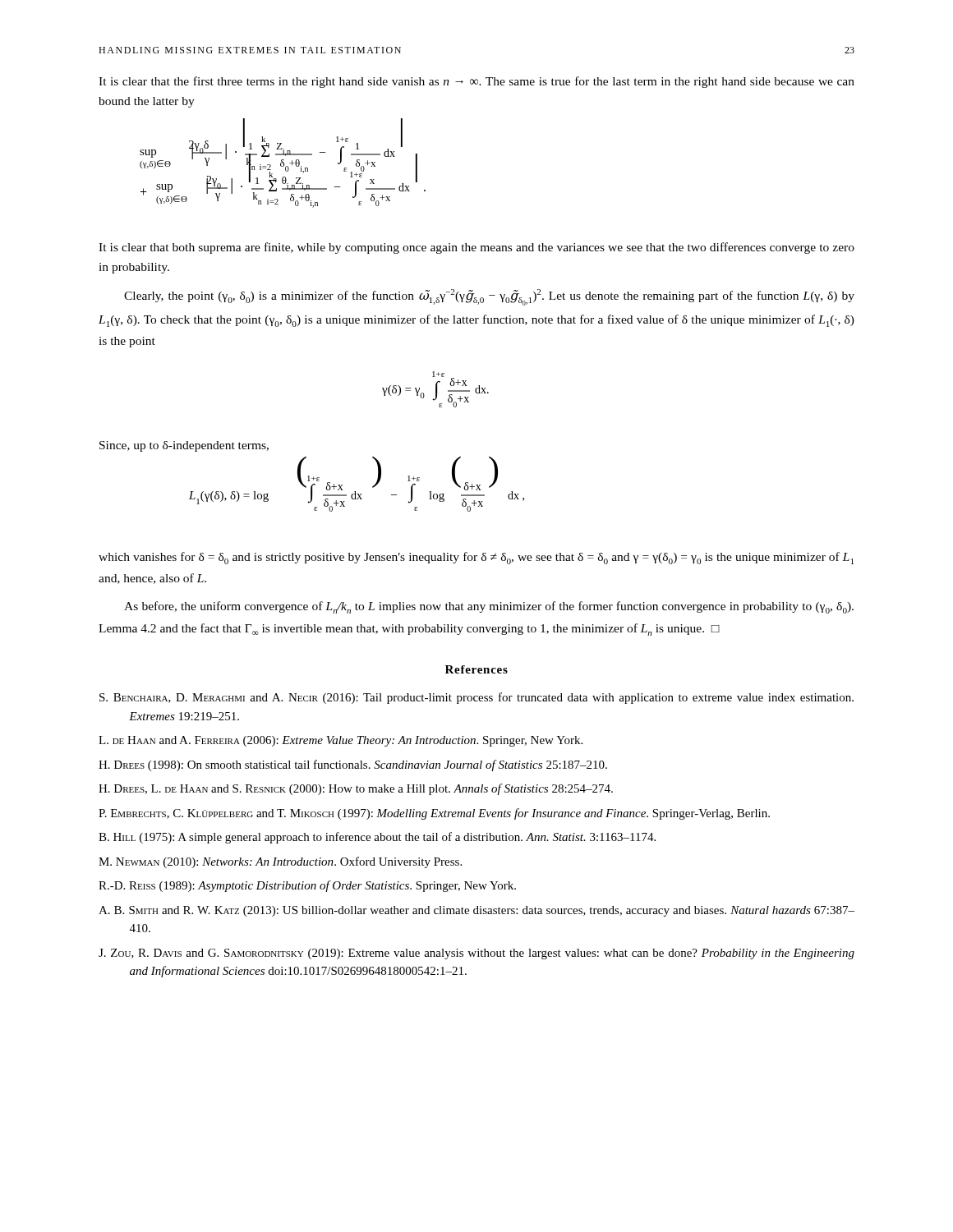Find the list item that says "S. Benchaira, D. Meraghmi and"
The width and height of the screenshot is (953, 1232).
click(x=476, y=707)
